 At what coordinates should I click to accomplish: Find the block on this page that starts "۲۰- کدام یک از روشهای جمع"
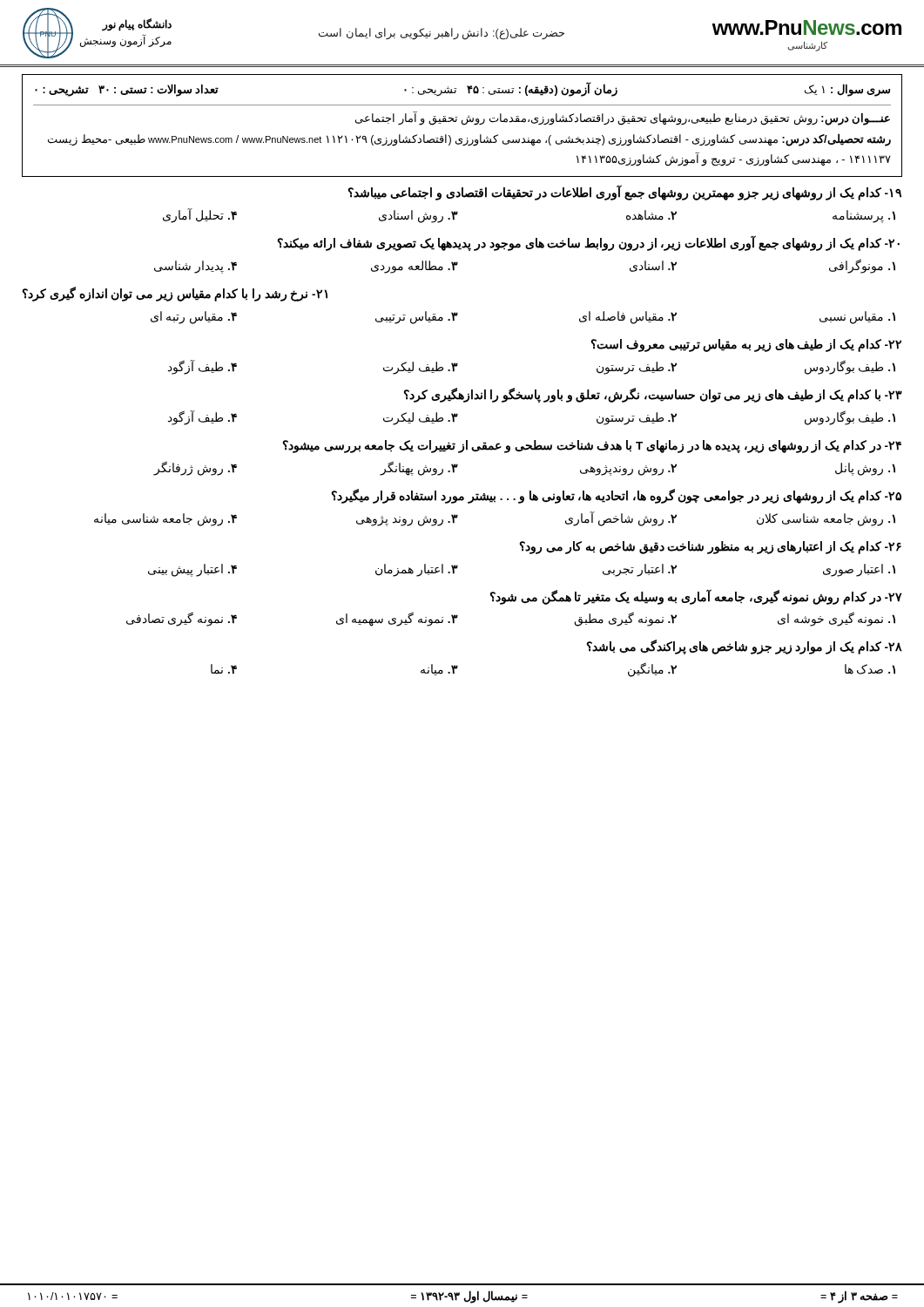pos(462,253)
